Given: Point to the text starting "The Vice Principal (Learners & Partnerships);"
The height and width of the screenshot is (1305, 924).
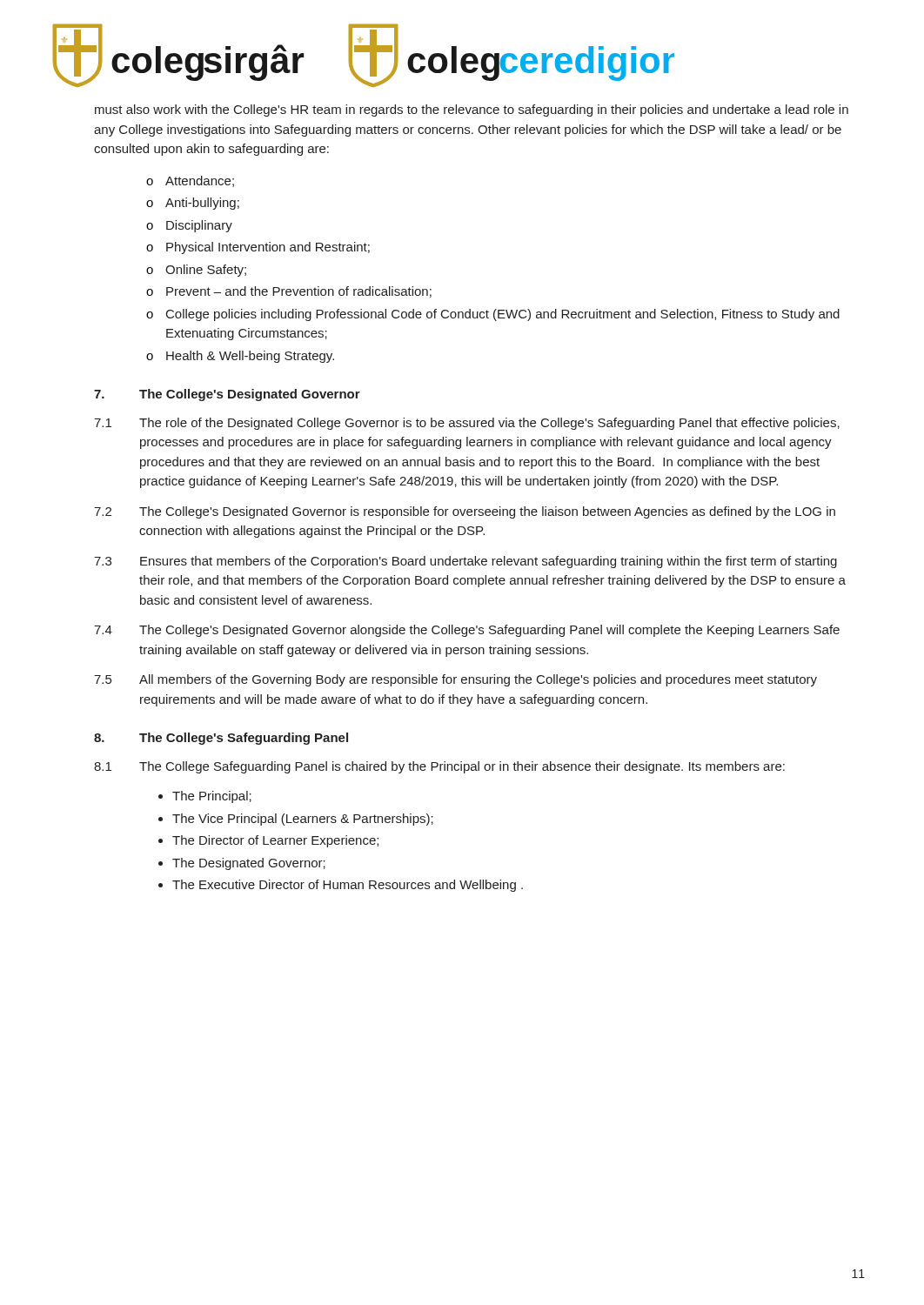Looking at the screenshot, I should (303, 818).
